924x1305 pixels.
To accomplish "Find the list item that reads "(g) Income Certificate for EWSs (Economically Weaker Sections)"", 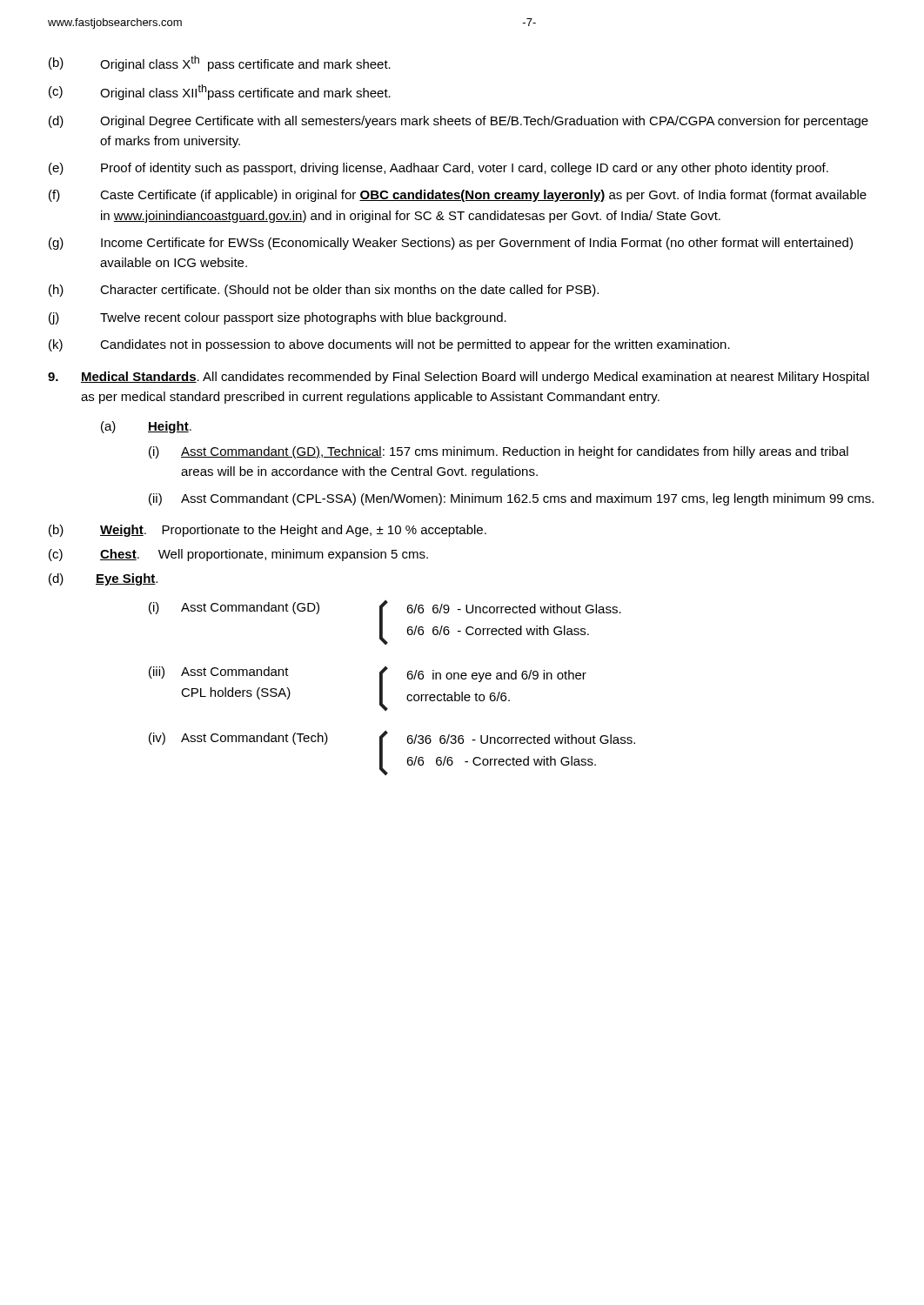I will (x=462, y=252).
